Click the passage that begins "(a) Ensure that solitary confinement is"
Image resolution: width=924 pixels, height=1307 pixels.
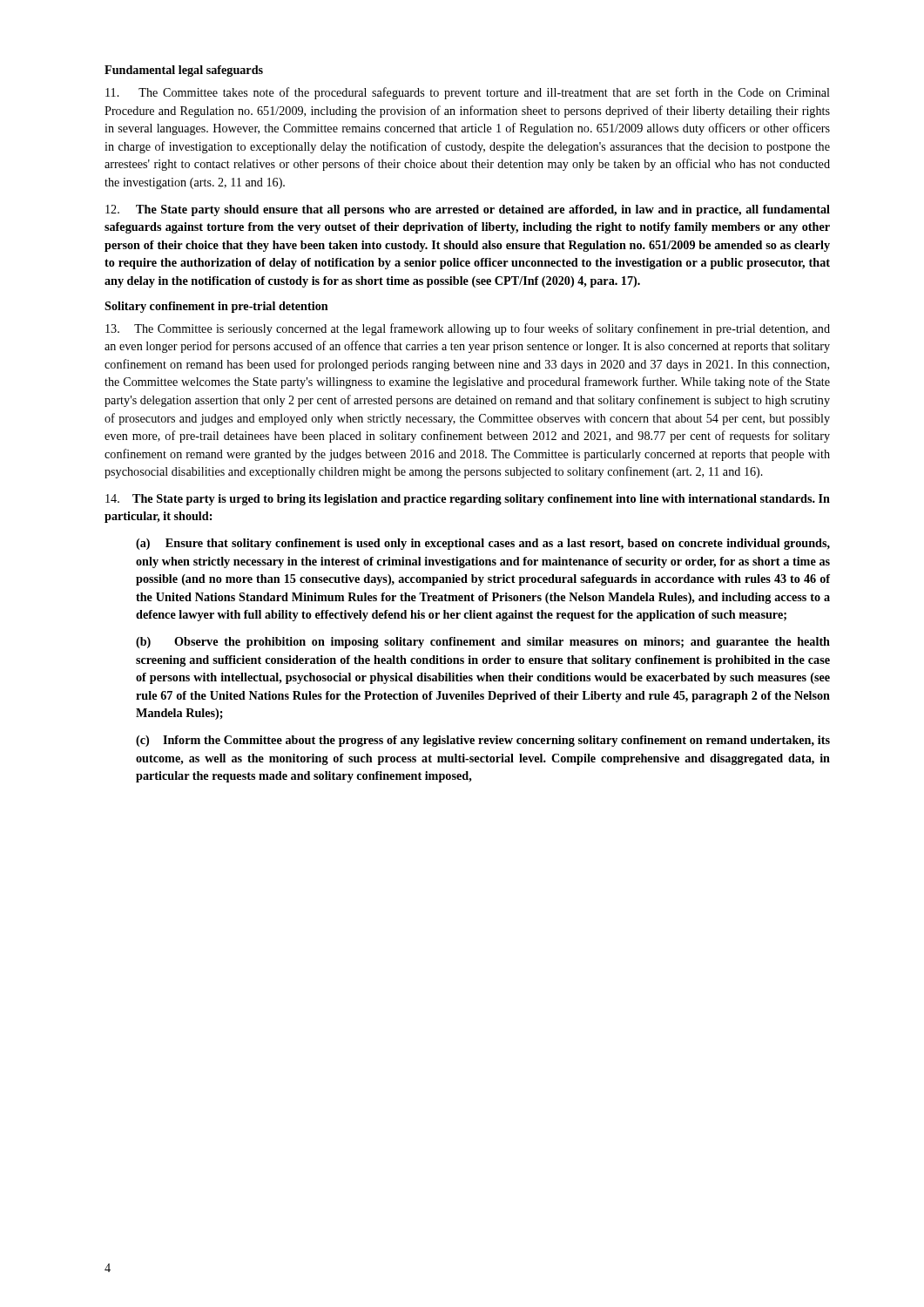click(483, 579)
